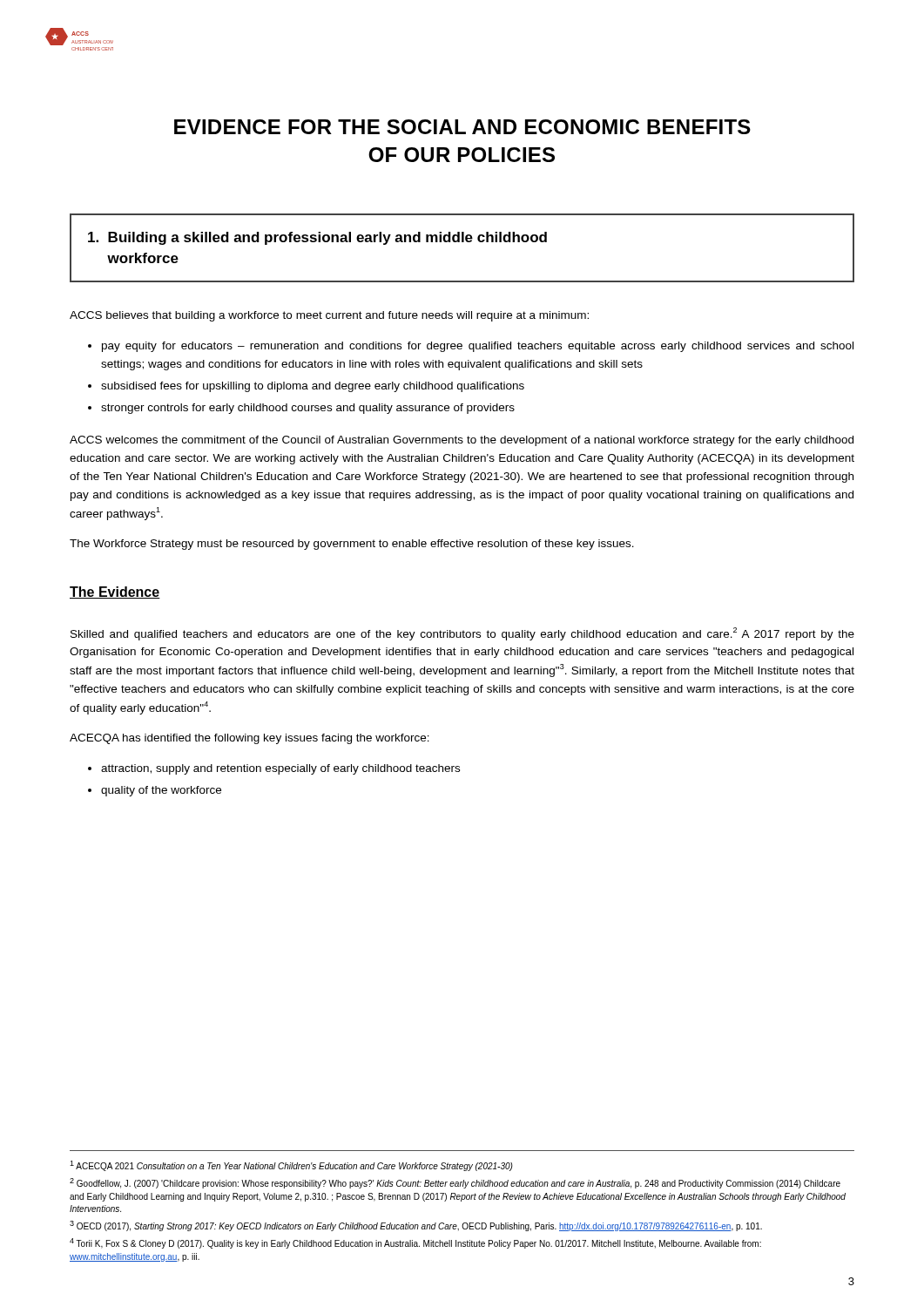Find "quality of the workforce" on this page
This screenshot has width=924, height=1307.
[161, 790]
